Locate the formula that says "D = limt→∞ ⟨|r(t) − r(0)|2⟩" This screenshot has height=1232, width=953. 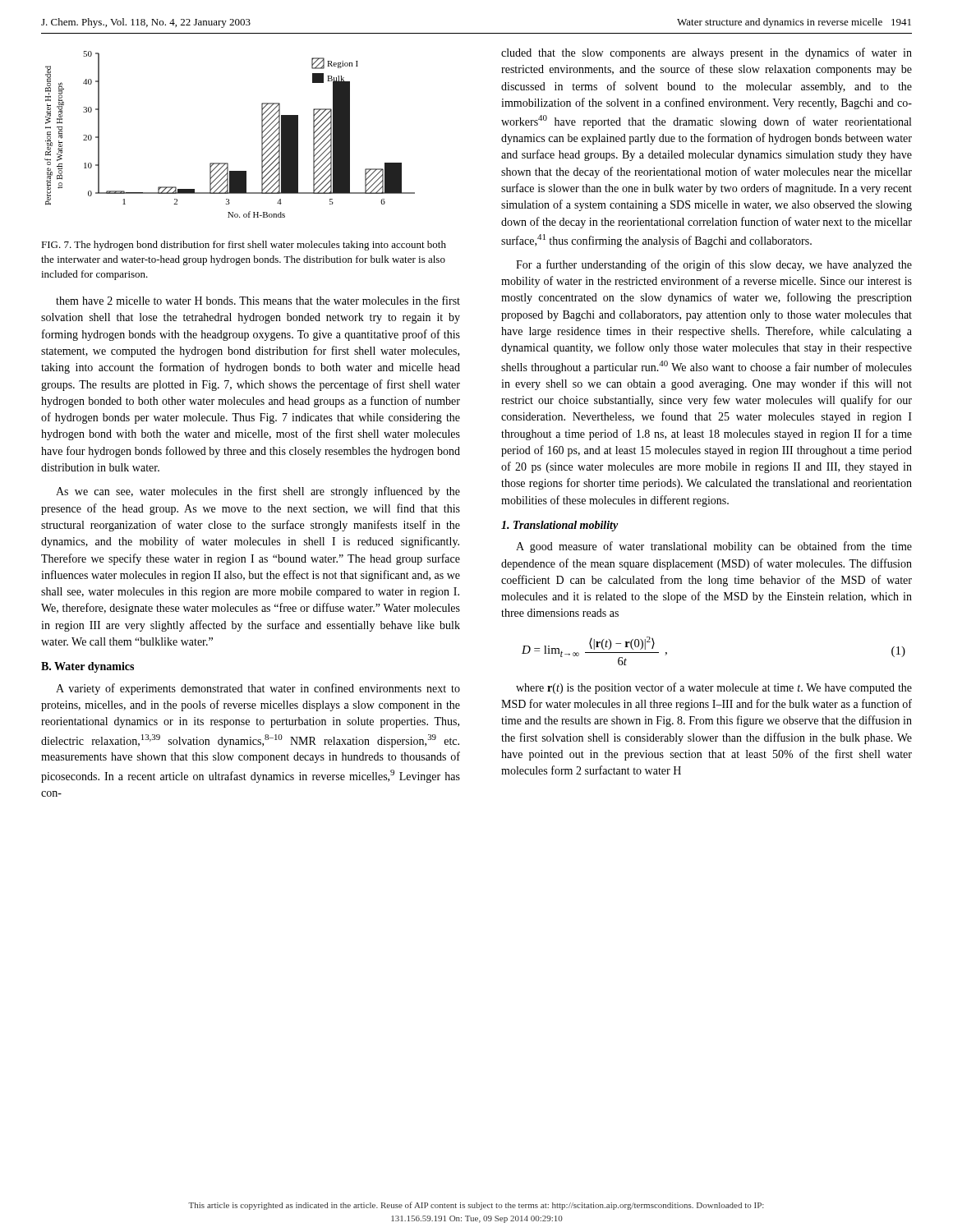pos(622,653)
